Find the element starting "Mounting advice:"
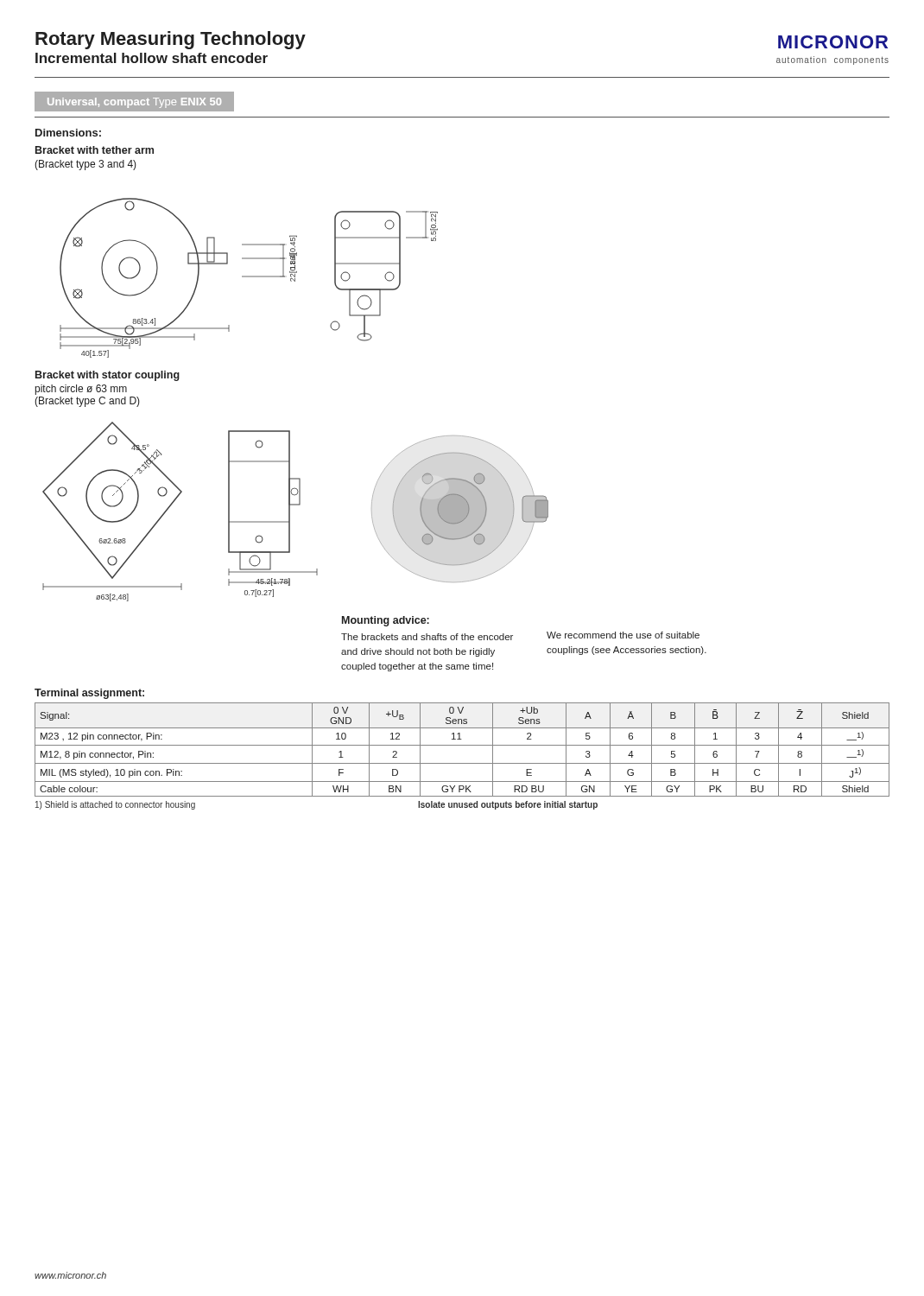Screen dimensions: 1296x924 [385, 620]
